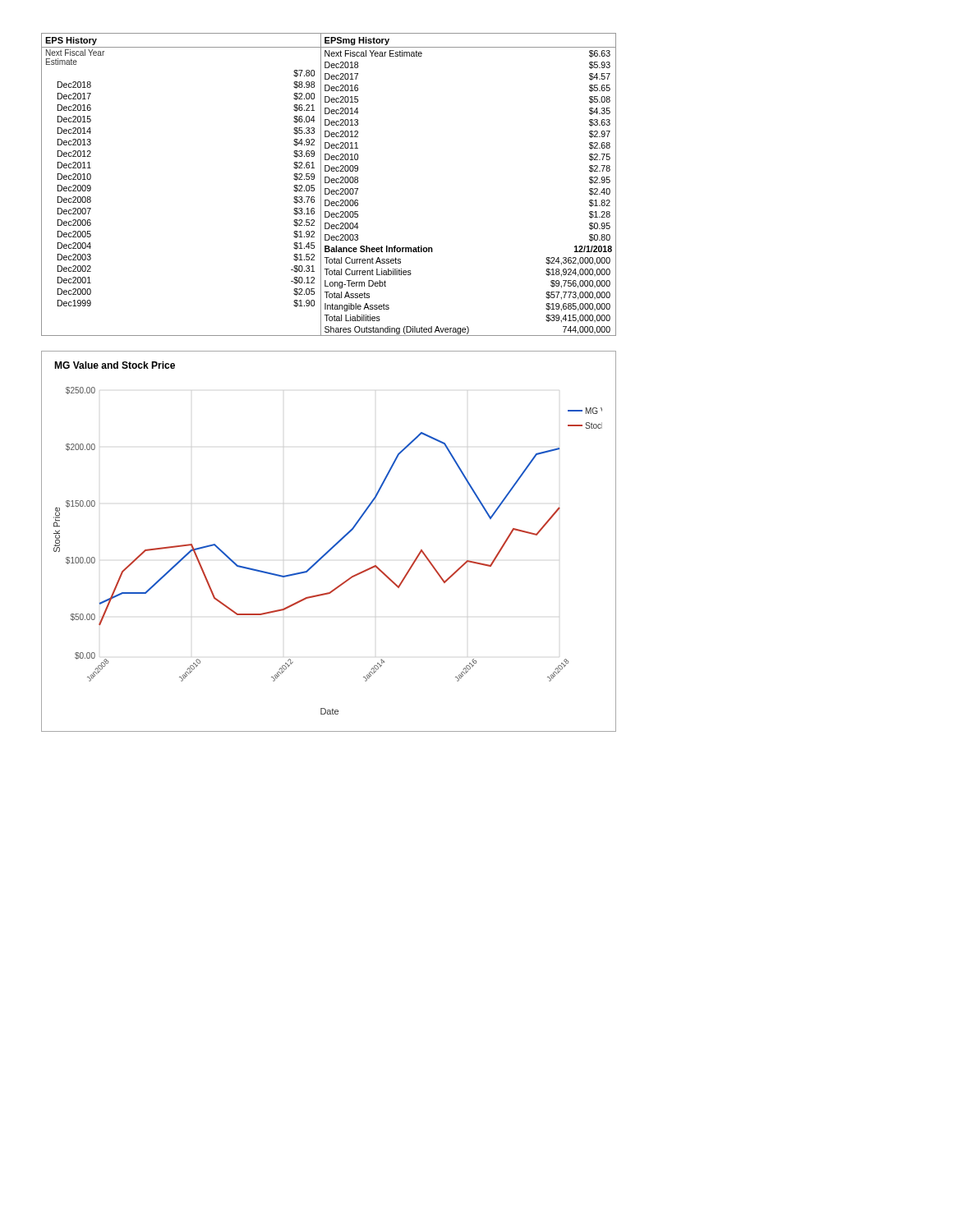953x1232 pixels.
Task: Locate the section header that says "MG Value and Stock Price"
Action: [x=115, y=365]
